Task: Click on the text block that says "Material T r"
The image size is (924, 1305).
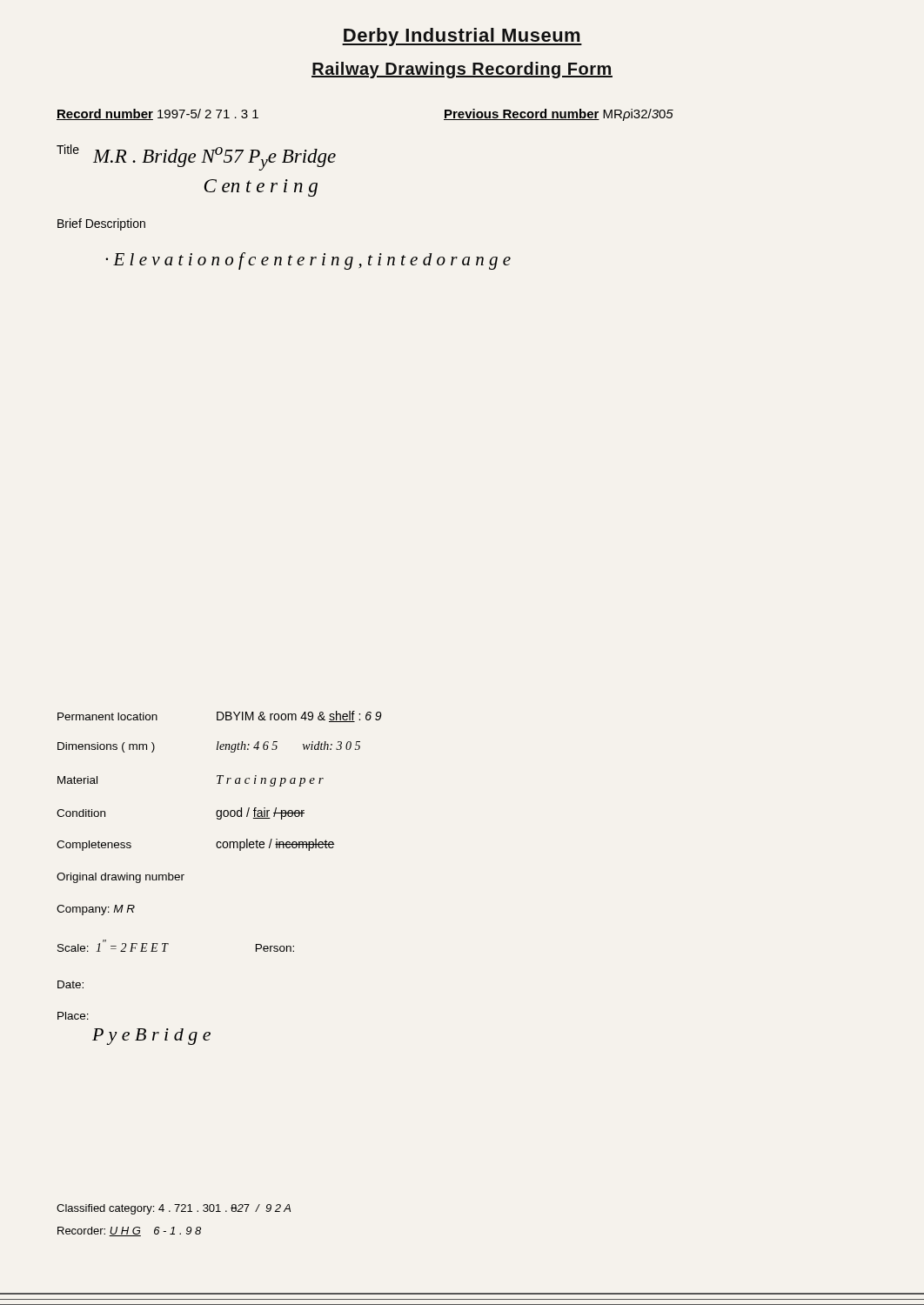Action: (x=74, y=781)
